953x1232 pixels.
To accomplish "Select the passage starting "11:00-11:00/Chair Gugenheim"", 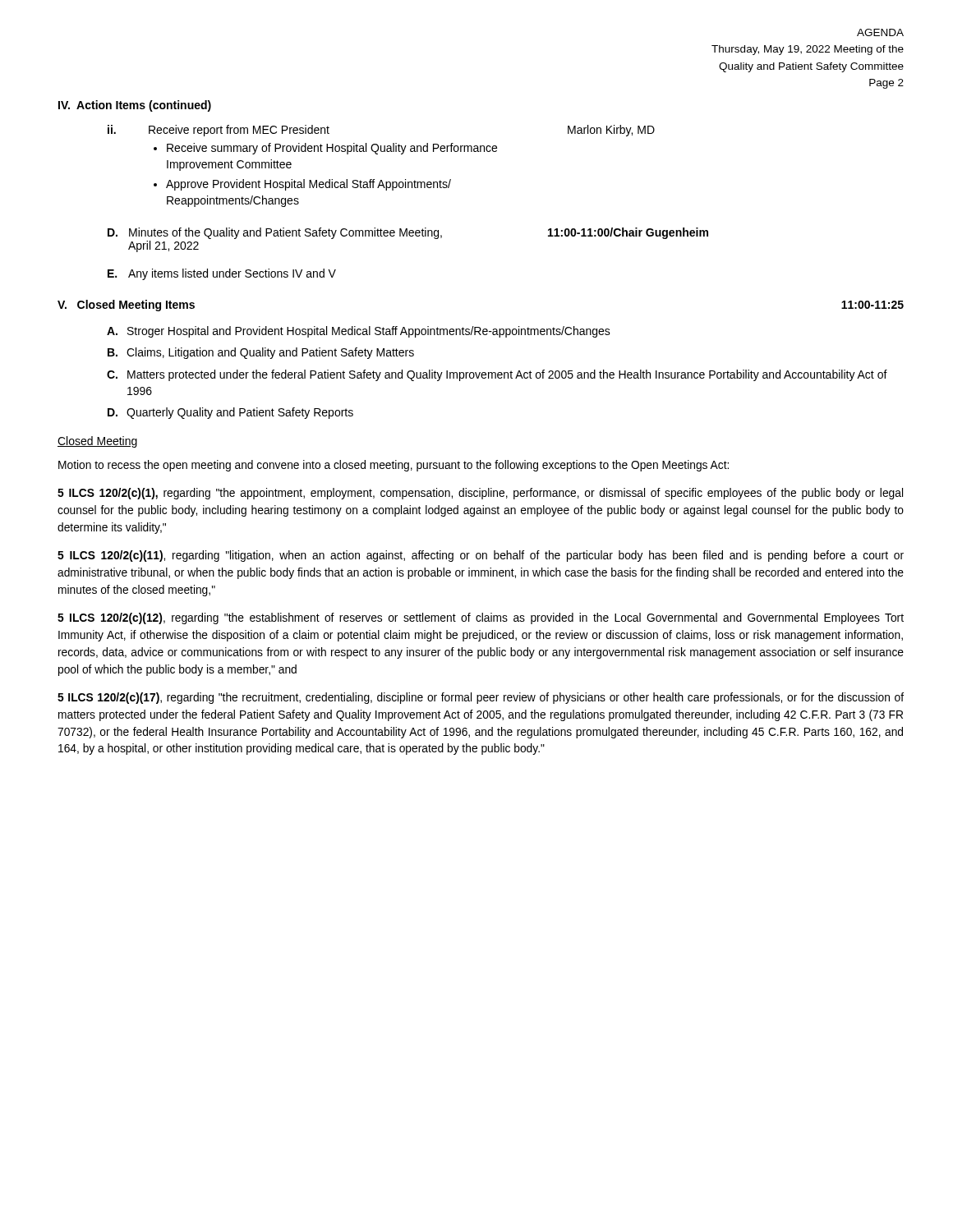I will 628,233.
